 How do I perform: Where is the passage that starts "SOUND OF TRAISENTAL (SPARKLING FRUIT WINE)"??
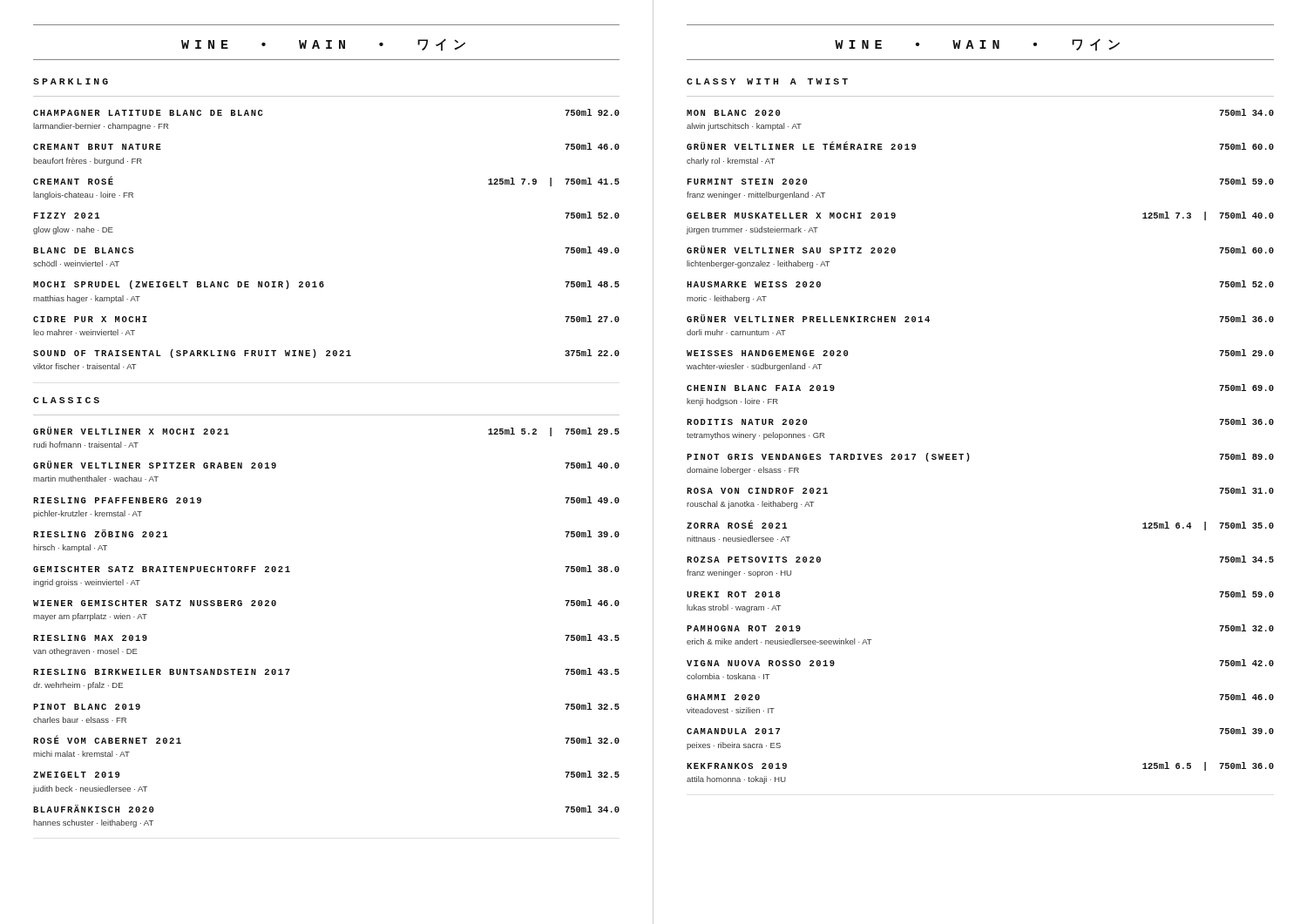point(326,360)
